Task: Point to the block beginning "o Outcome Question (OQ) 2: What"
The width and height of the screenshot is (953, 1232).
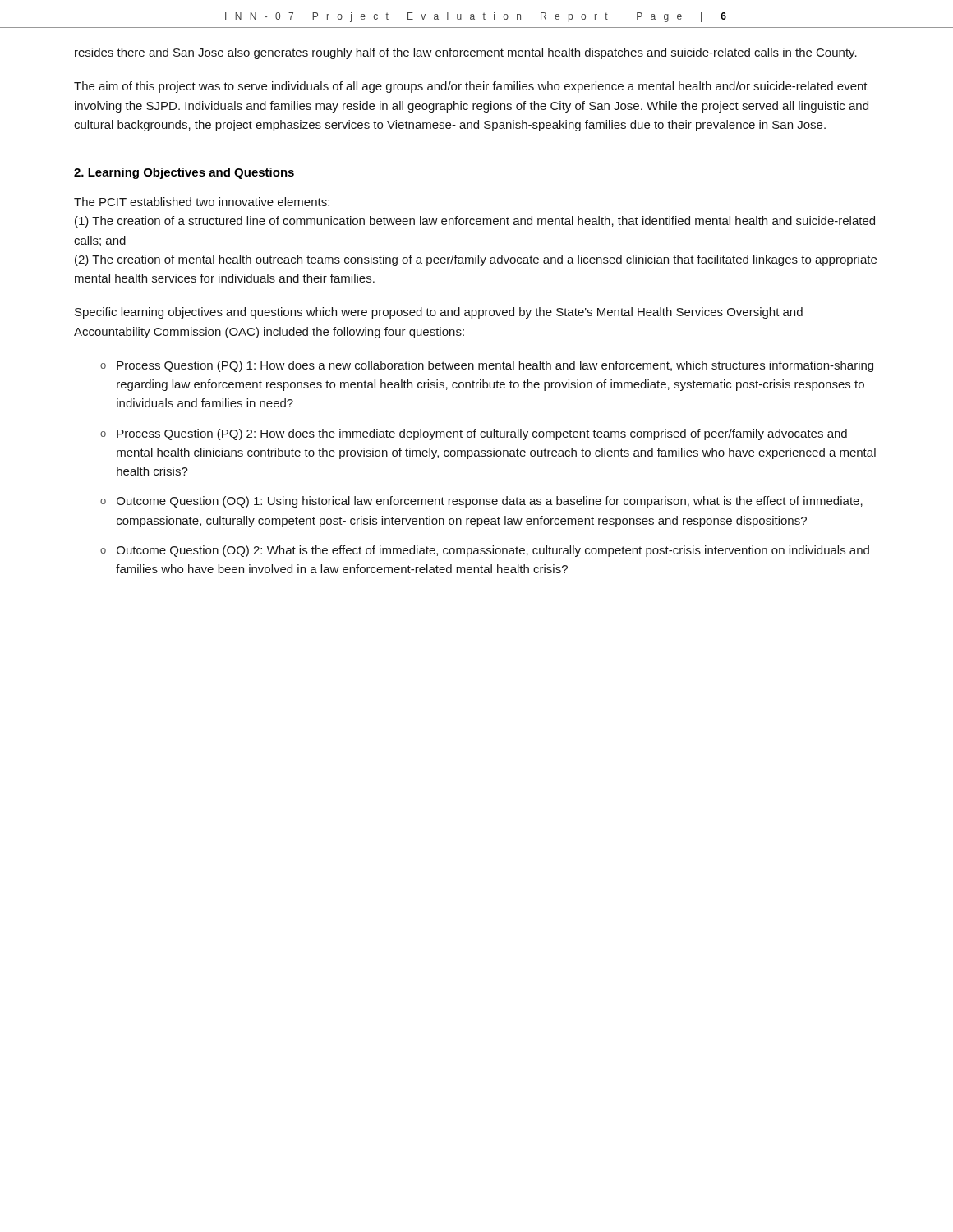Action: (490, 559)
